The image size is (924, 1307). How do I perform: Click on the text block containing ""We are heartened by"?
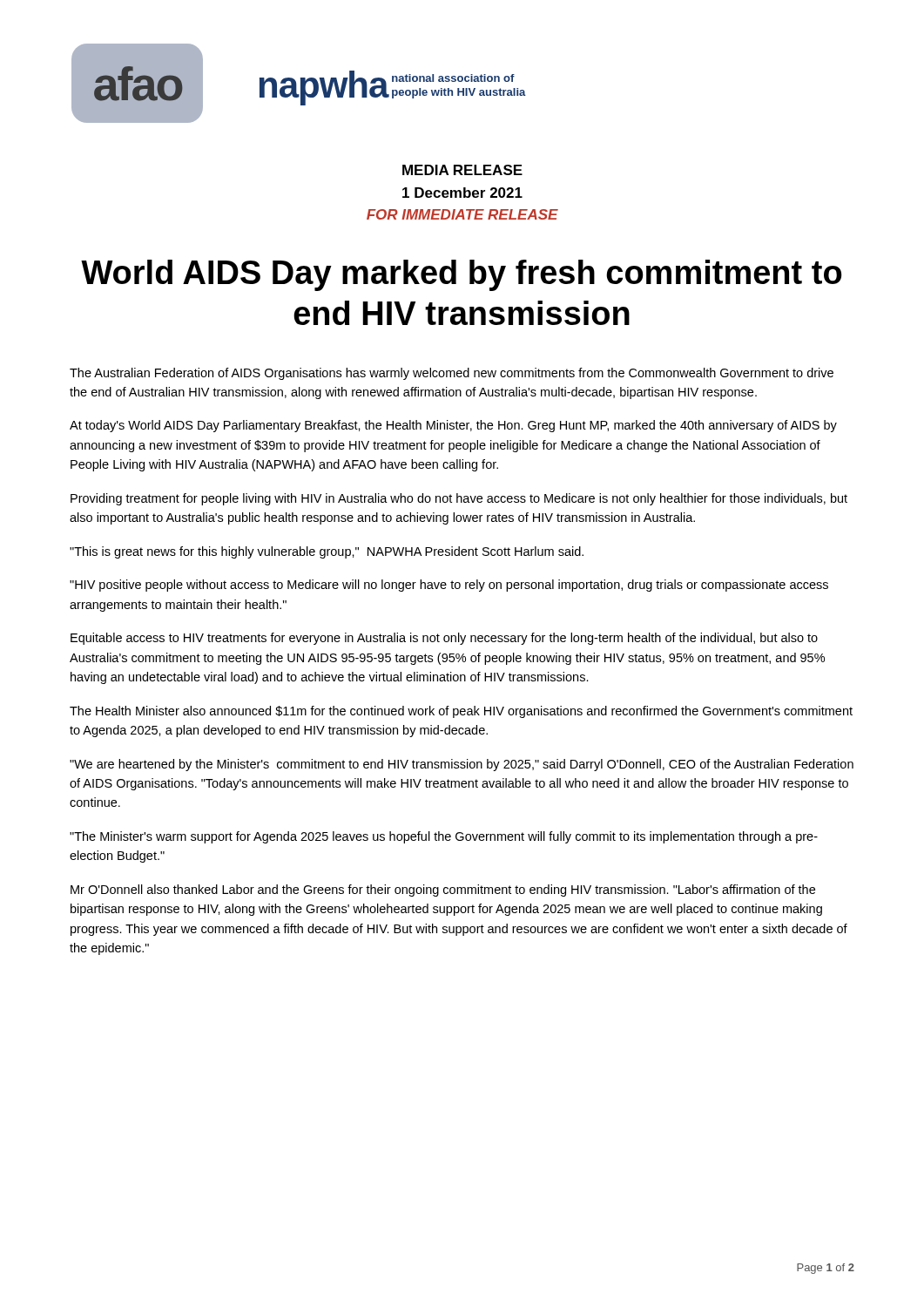point(462,783)
